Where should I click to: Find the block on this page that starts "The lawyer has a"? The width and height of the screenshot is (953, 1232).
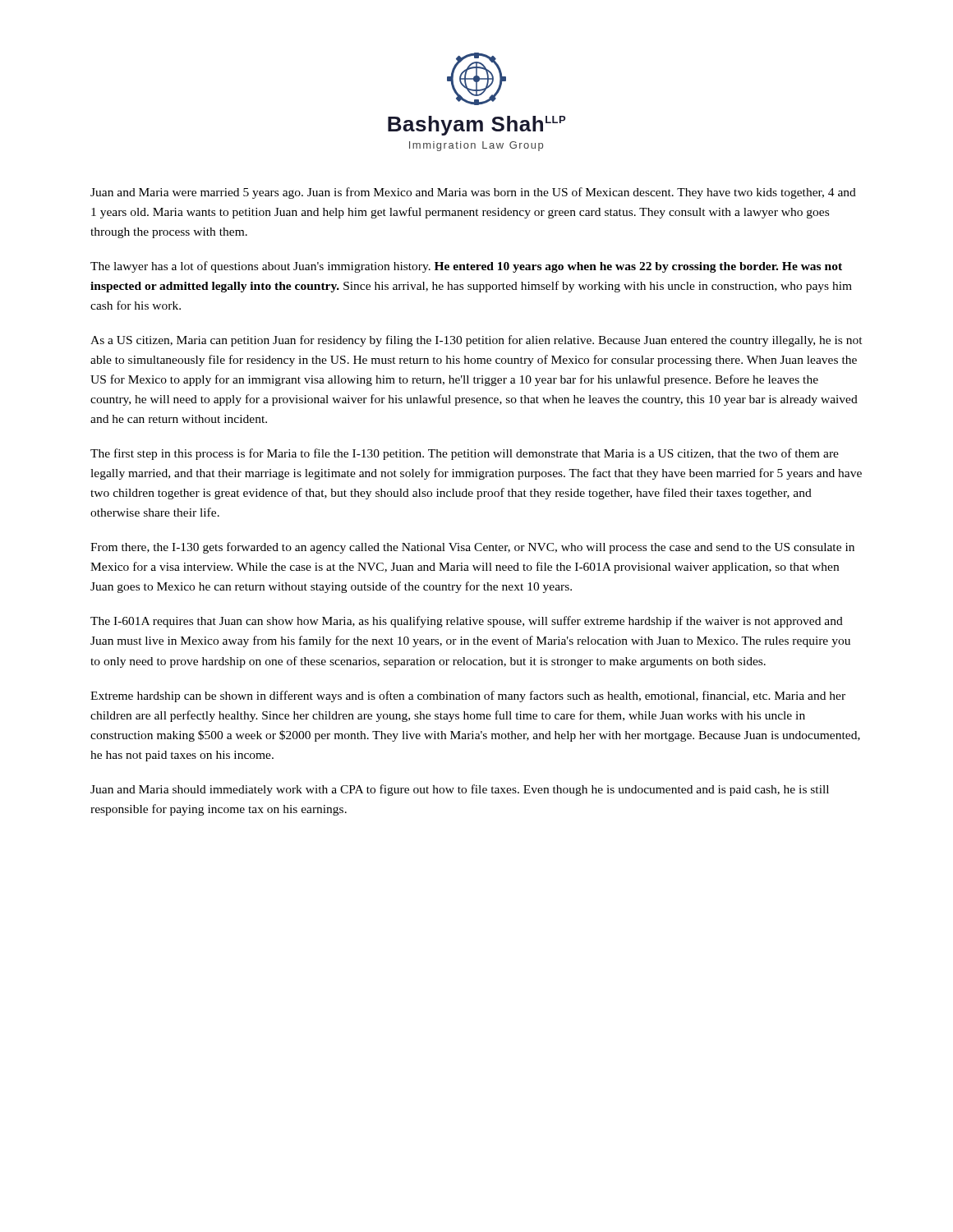tap(471, 286)
